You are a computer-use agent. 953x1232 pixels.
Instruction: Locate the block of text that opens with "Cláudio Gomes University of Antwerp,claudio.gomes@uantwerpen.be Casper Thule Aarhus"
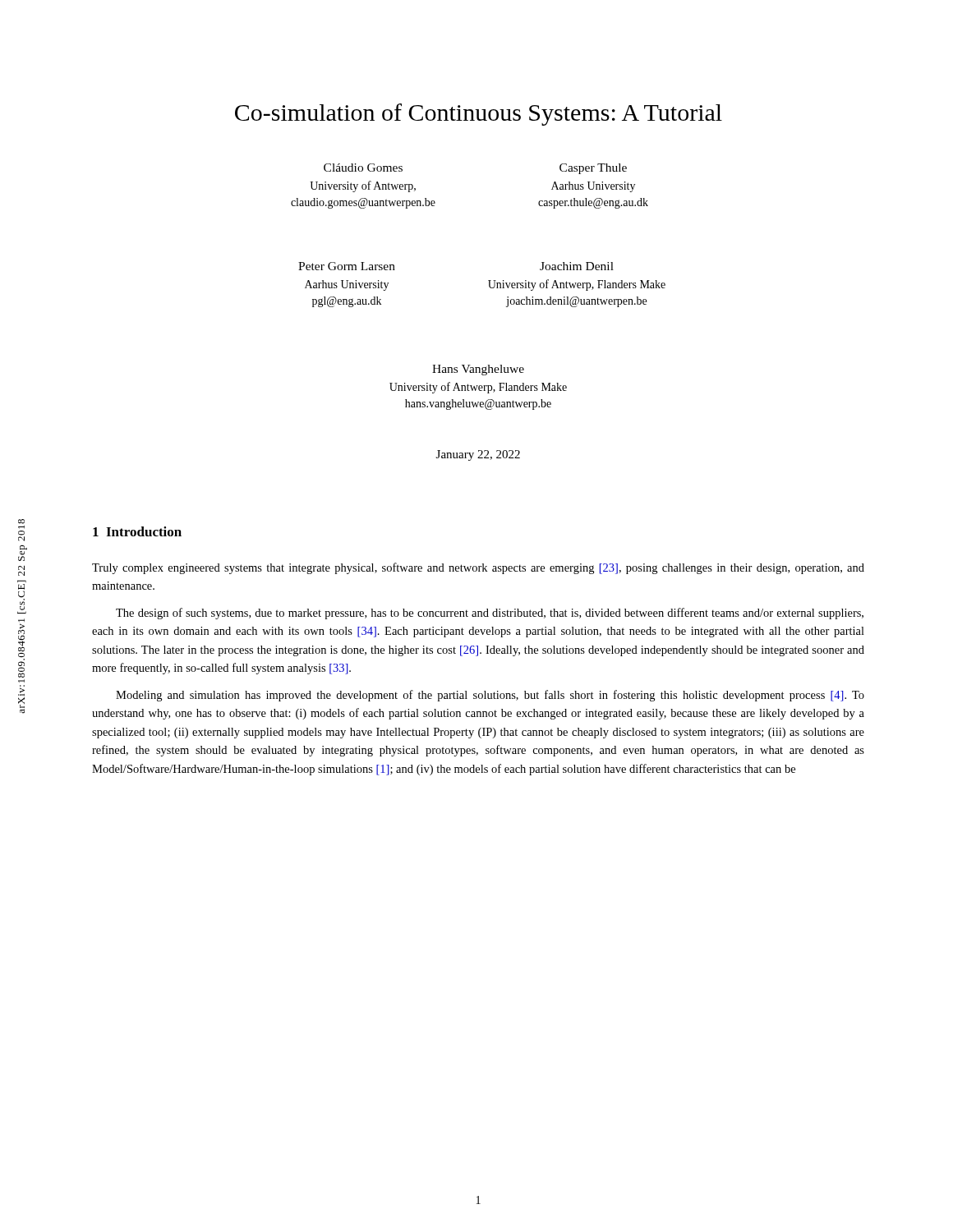click(x=359, y=169)
